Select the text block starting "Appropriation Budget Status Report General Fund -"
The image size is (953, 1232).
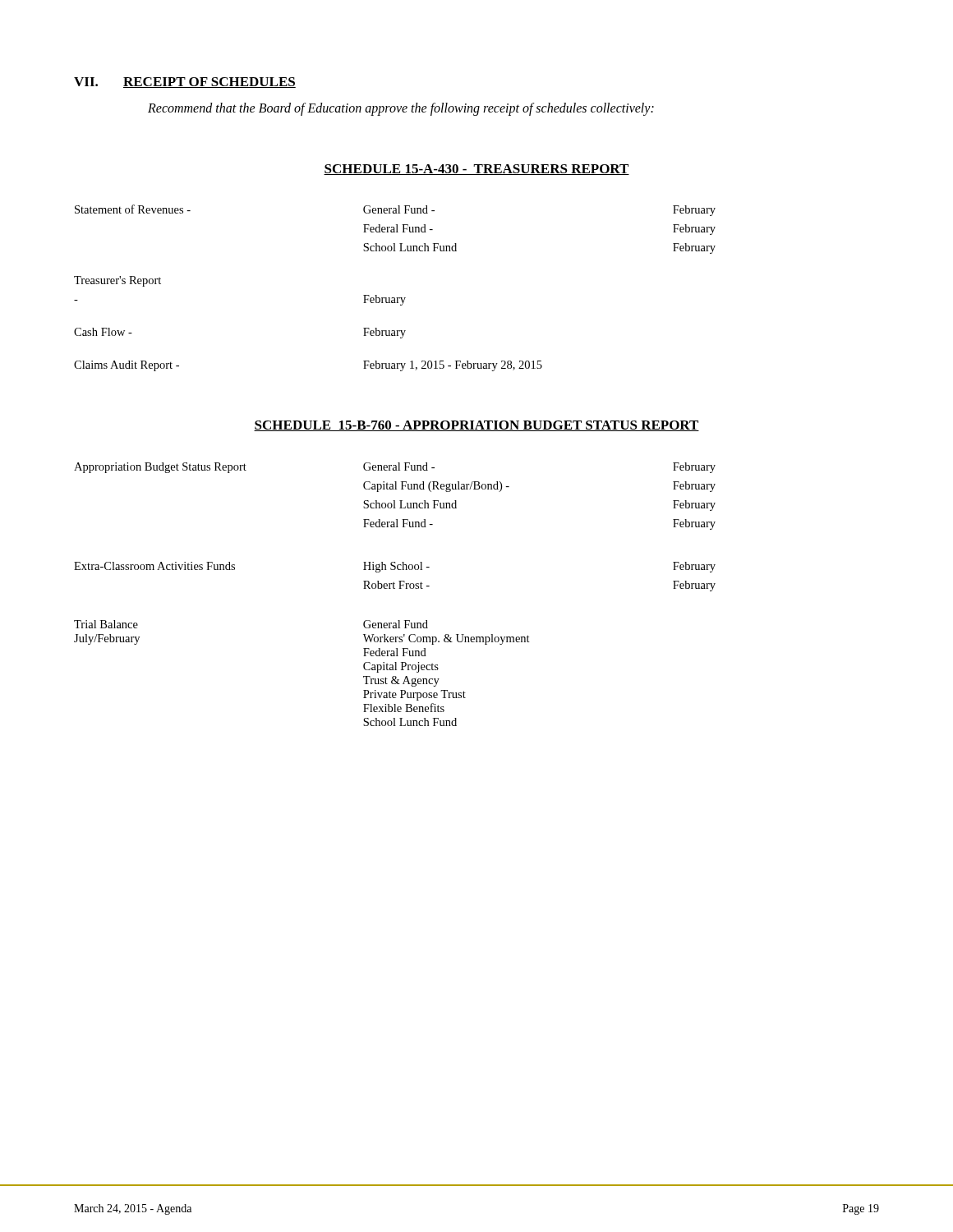click(395, 468)
